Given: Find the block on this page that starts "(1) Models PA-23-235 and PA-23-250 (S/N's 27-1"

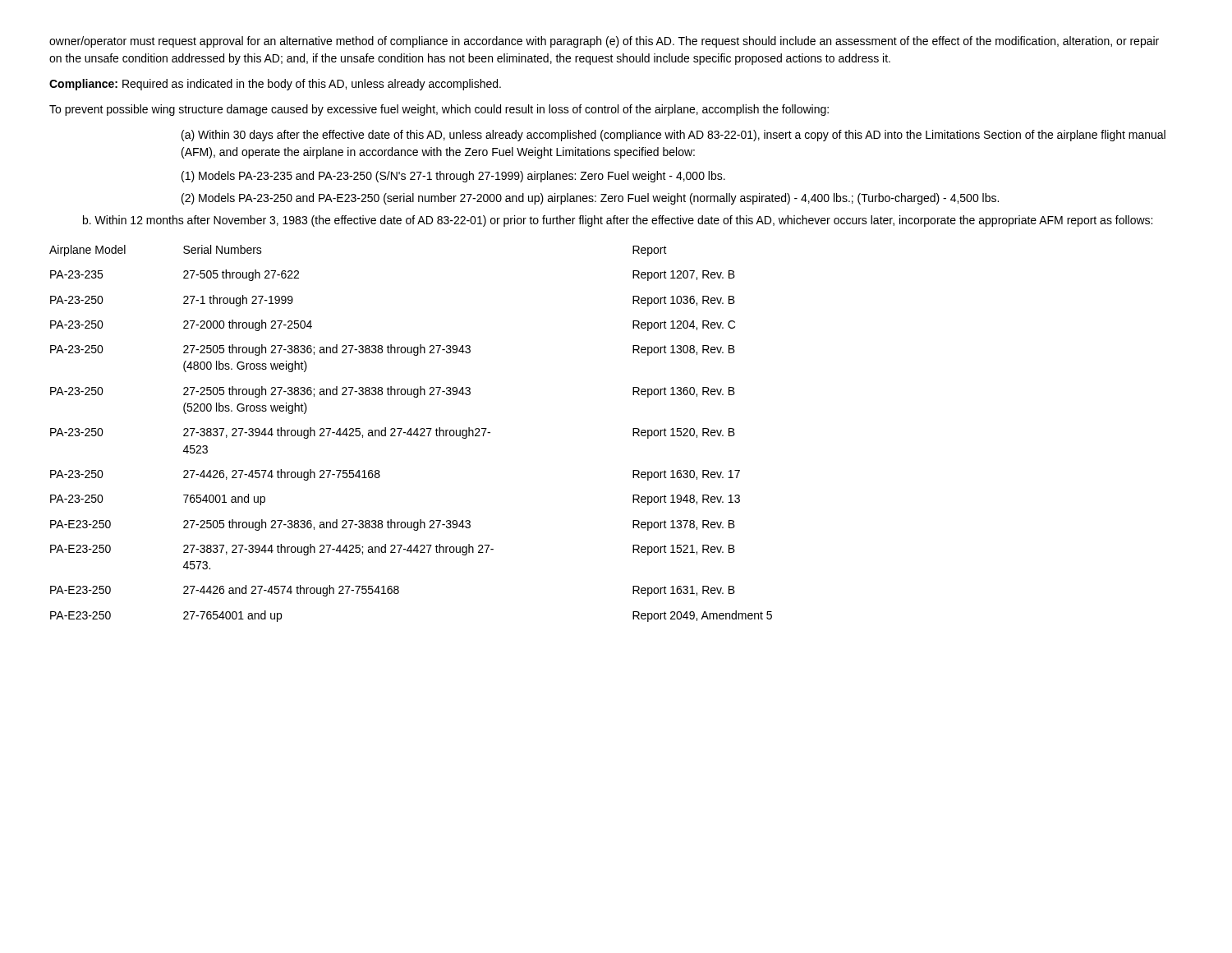Looking at the screenshot, I should pyautogui.click(x=453, y=176).
